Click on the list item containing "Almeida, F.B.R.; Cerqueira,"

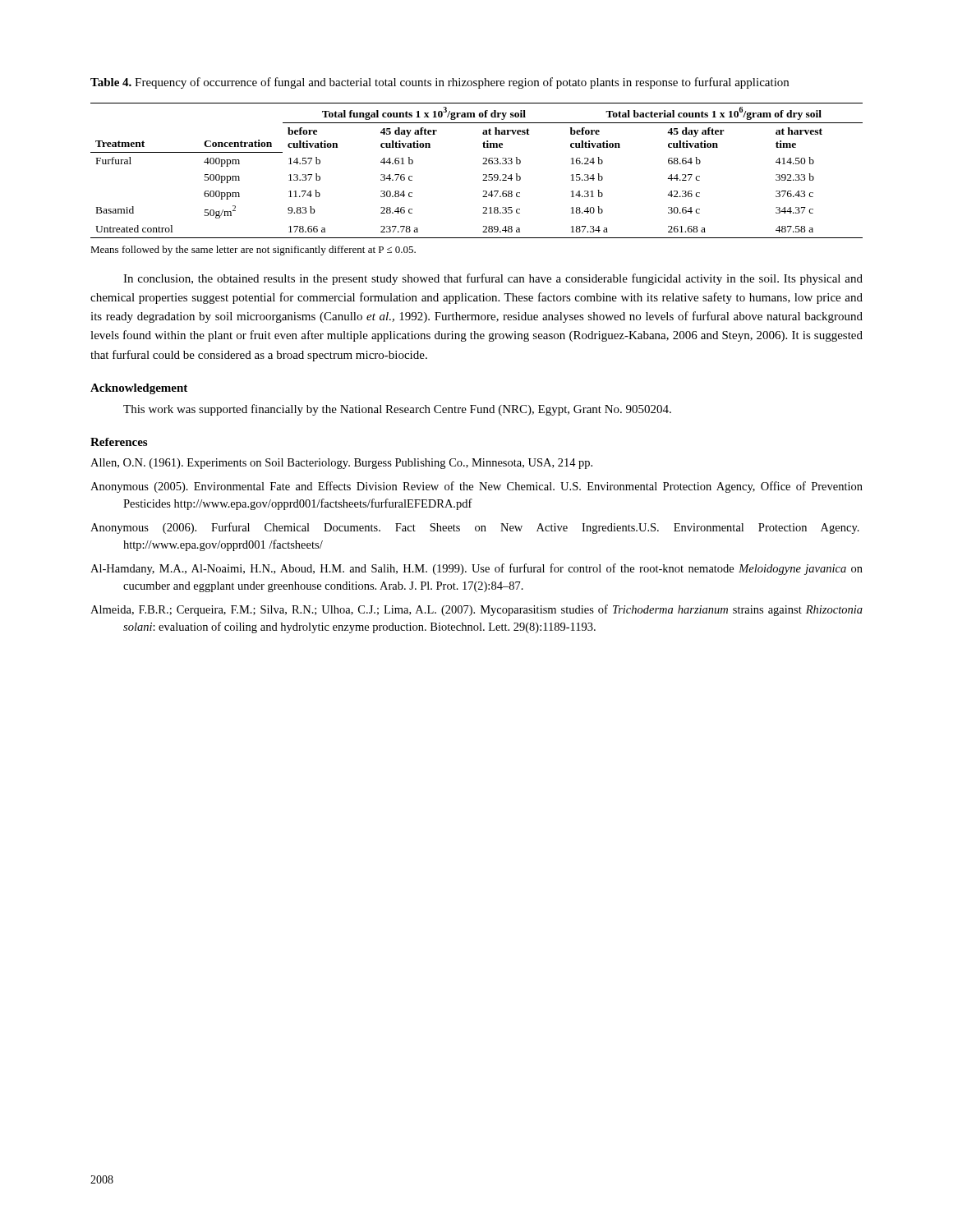click(476, 618)
